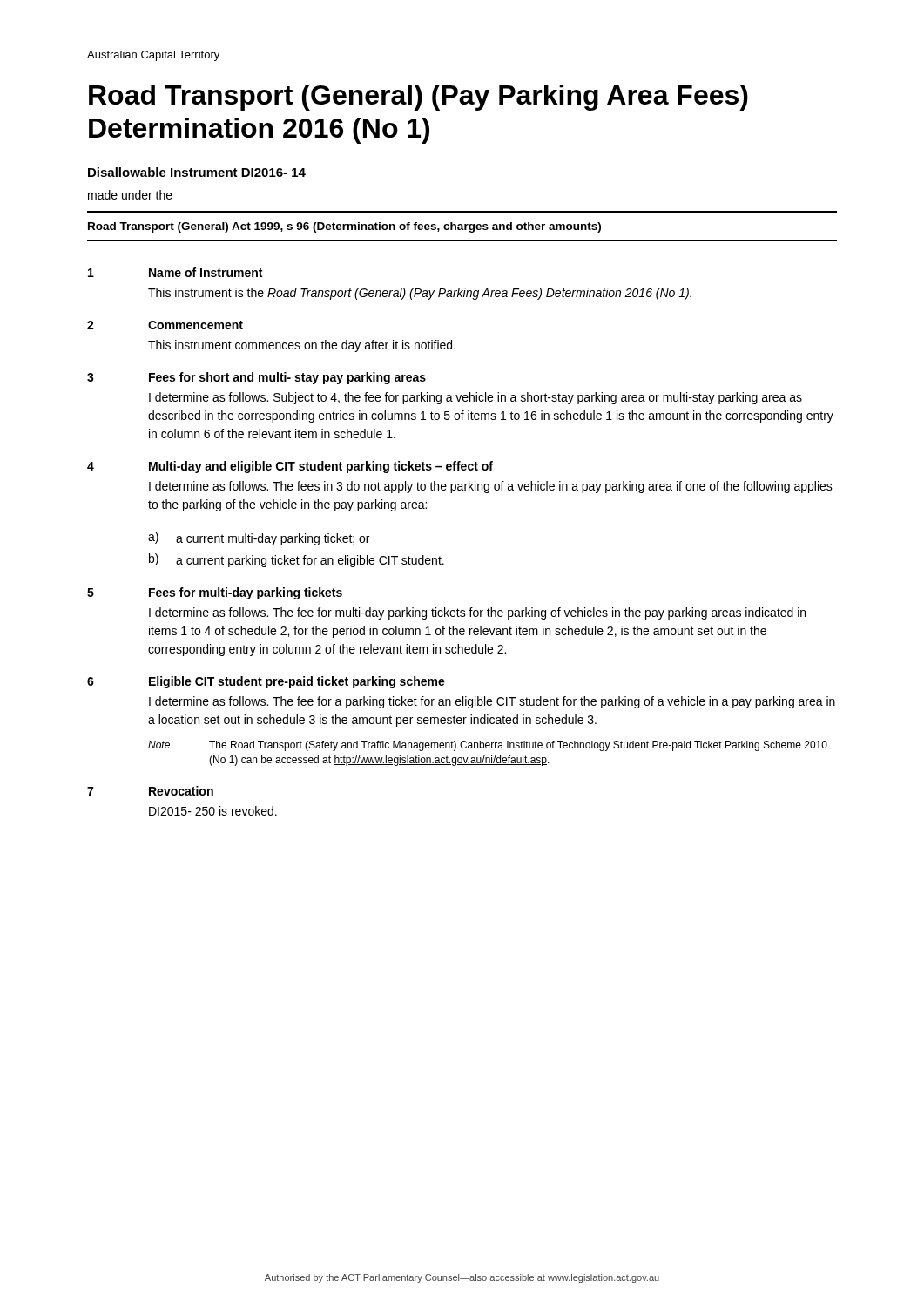Navigate to the region starting "Disallowable Instrument DI2016- 14"

tap(196, 172)
